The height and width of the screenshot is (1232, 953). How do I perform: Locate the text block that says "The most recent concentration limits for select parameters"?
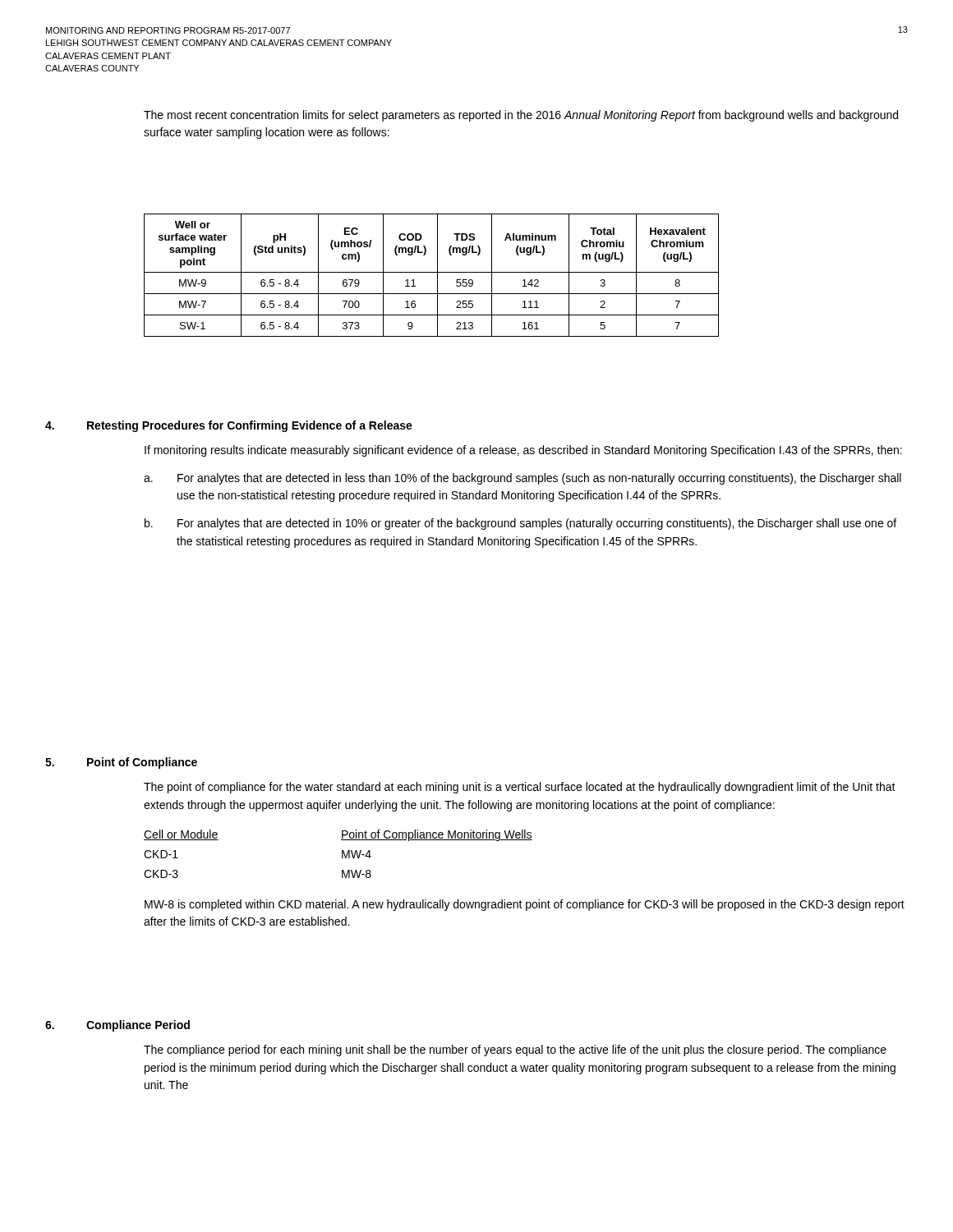(x=521, y=124)
